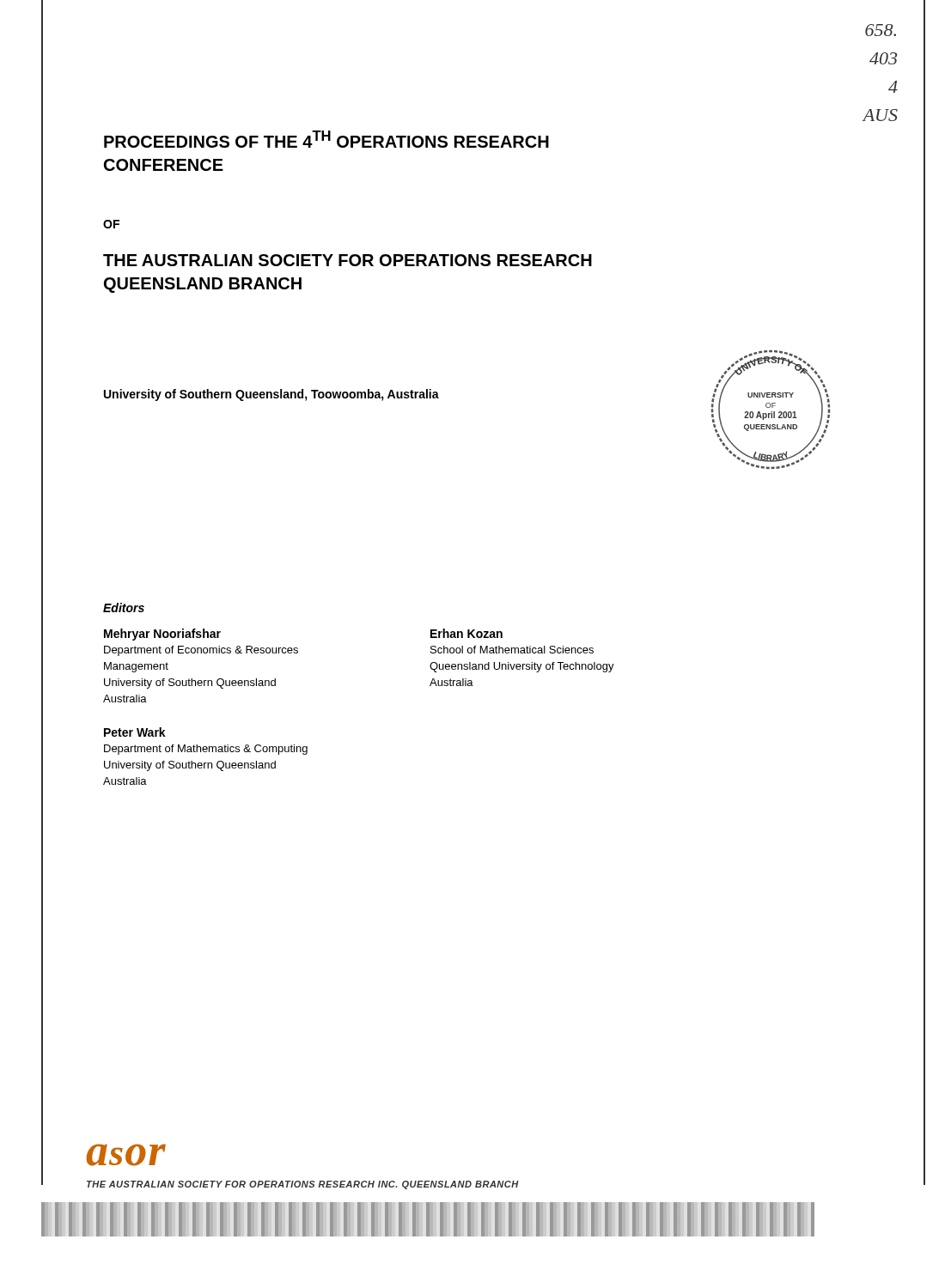
Task: Navigate to the passage starting "University of Southern"
Action: tap(271, 394)
